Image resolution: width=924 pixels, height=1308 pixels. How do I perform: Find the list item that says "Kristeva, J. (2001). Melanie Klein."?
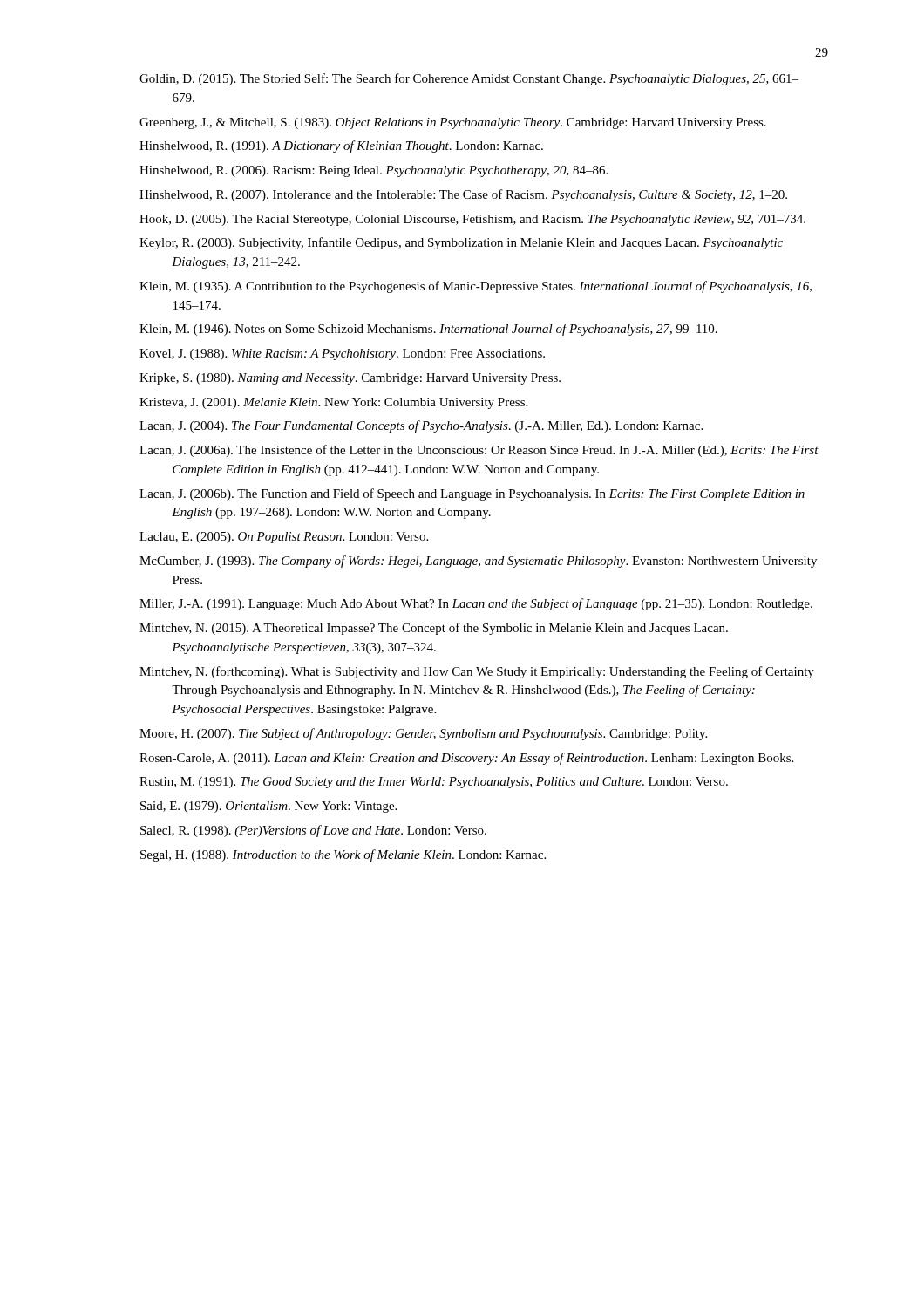pos(334,402)
